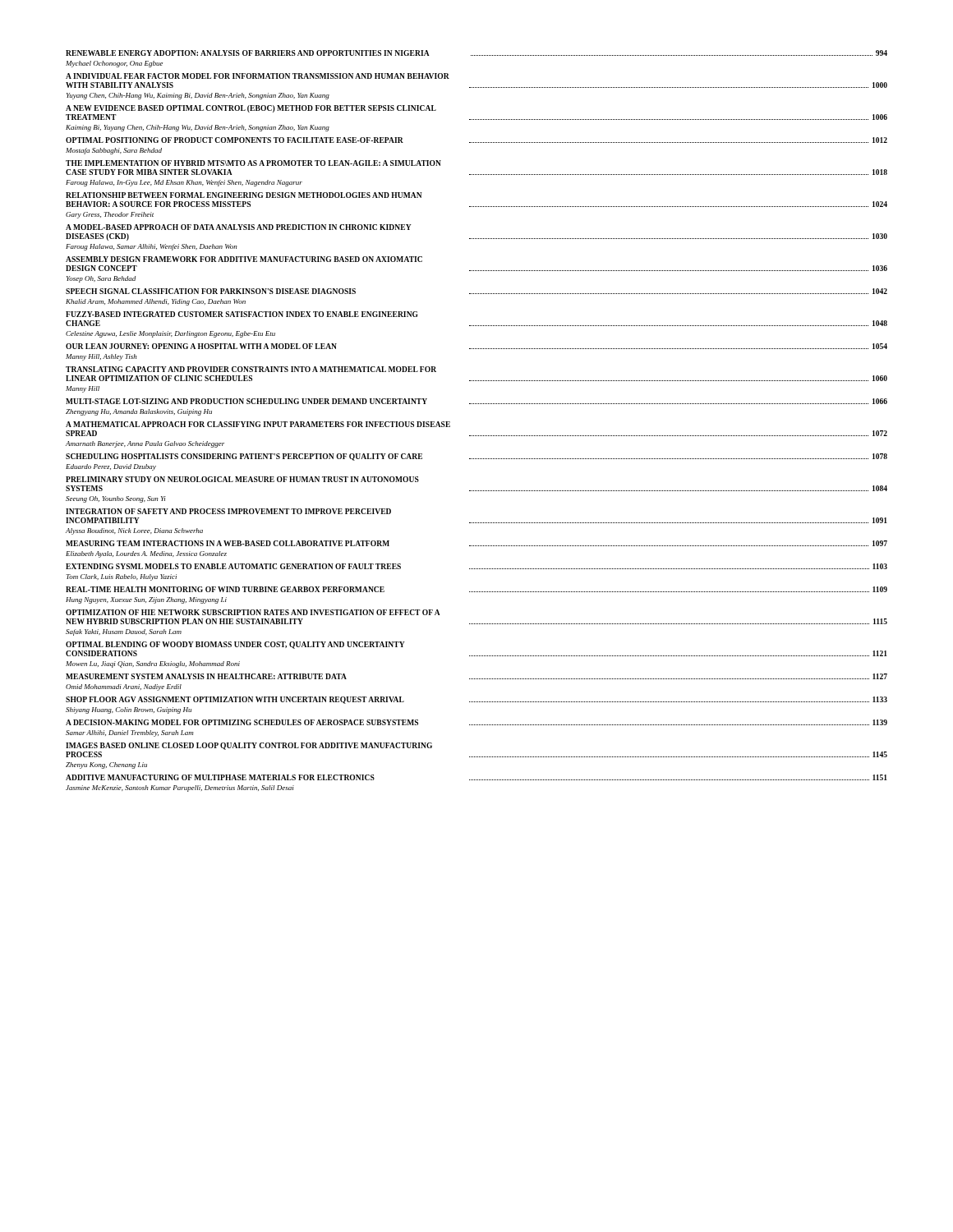Locate the text block starting "ASSEMBLY DESIGN FRAMEWORK FOR ADDITIVE MANUFACTURING BASED ON"
Viewport: 953px width, 1232px height.
(x=476, y=269)
